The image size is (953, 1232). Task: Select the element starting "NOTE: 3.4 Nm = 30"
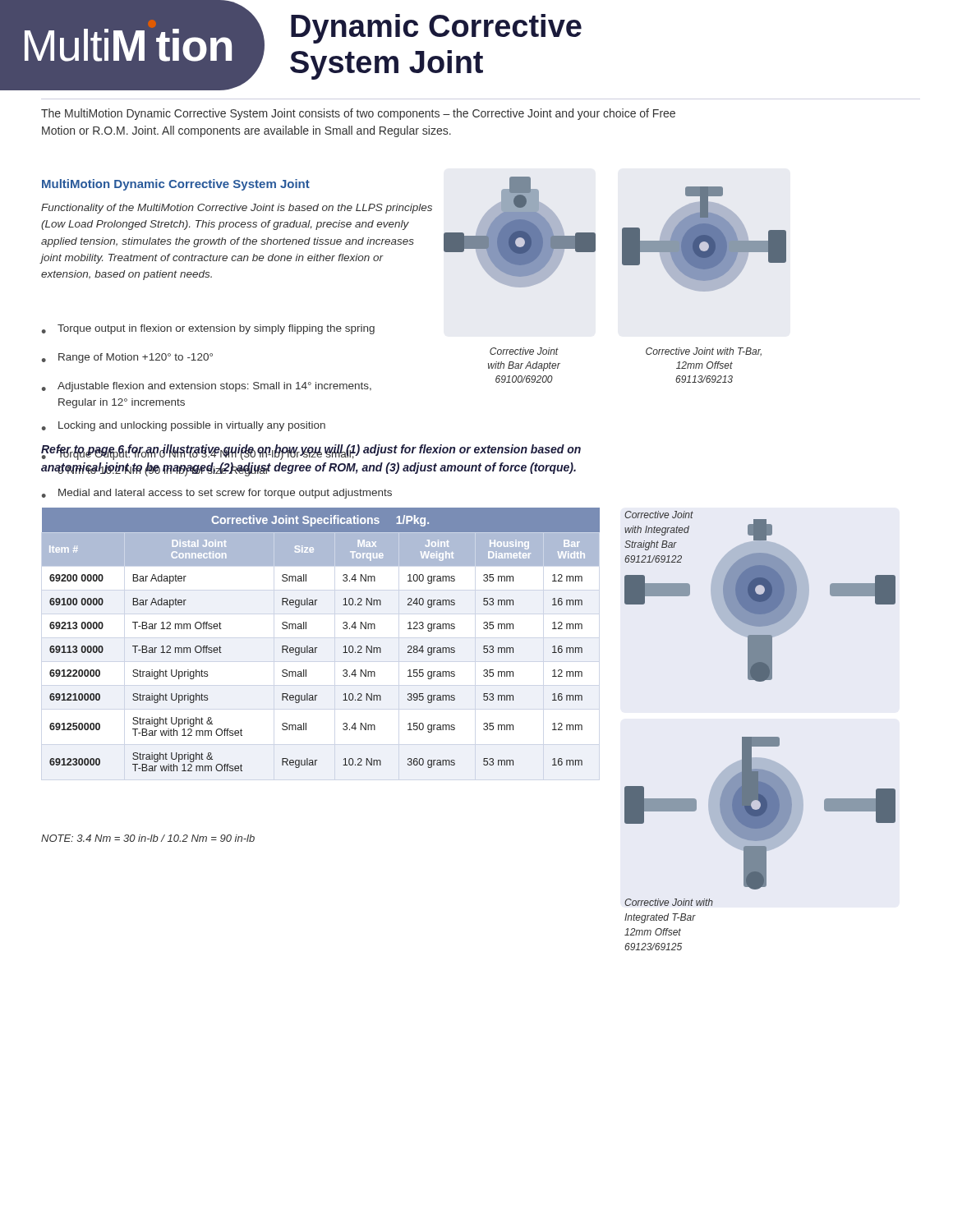click(x=148, y=838)
